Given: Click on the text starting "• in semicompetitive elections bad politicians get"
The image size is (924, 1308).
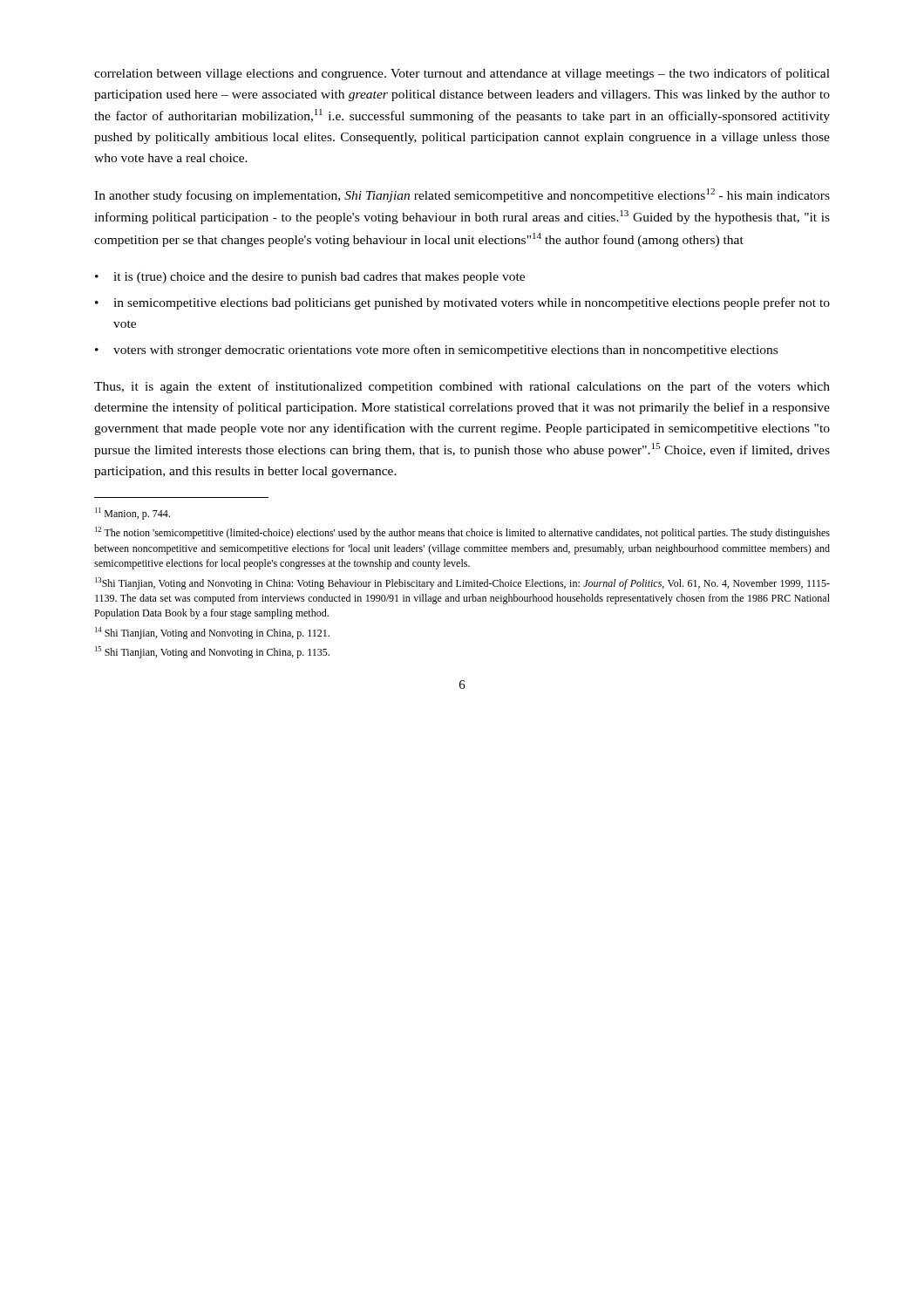Looking at the screenshot, I should click(462, 313).
